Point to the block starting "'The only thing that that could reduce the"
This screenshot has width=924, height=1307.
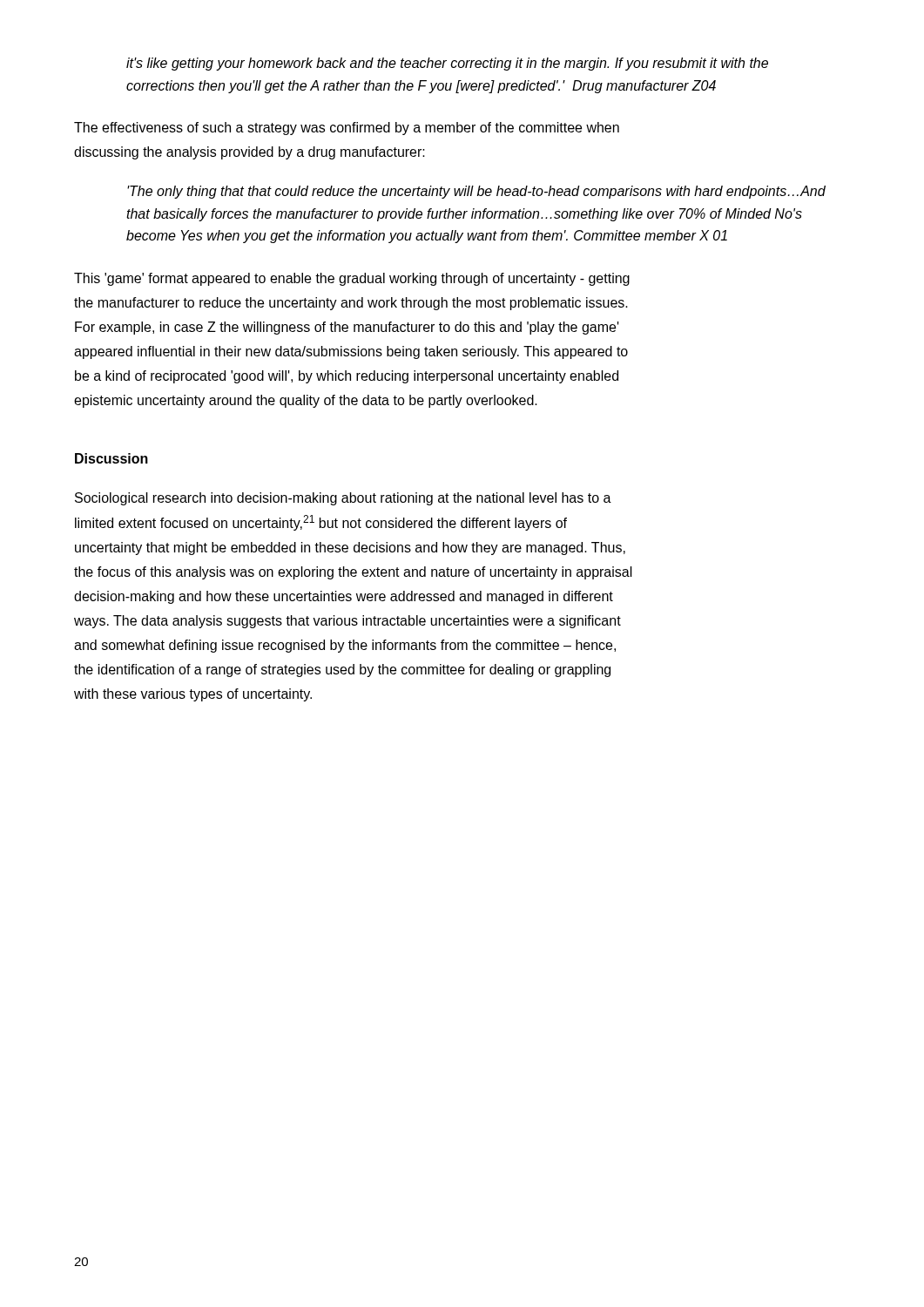[x=479, y=214]
